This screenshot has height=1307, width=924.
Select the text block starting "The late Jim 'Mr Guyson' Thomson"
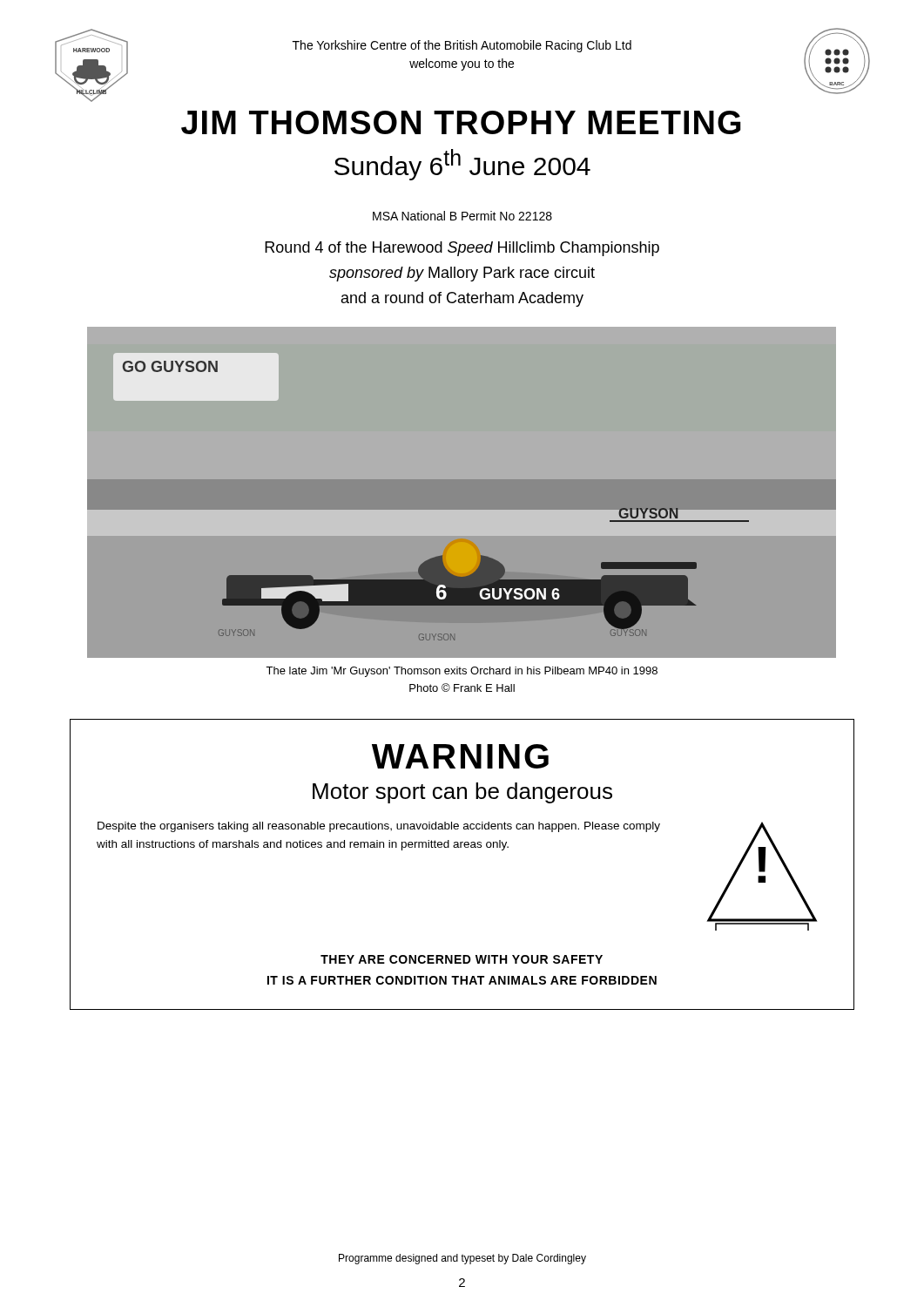462,679
